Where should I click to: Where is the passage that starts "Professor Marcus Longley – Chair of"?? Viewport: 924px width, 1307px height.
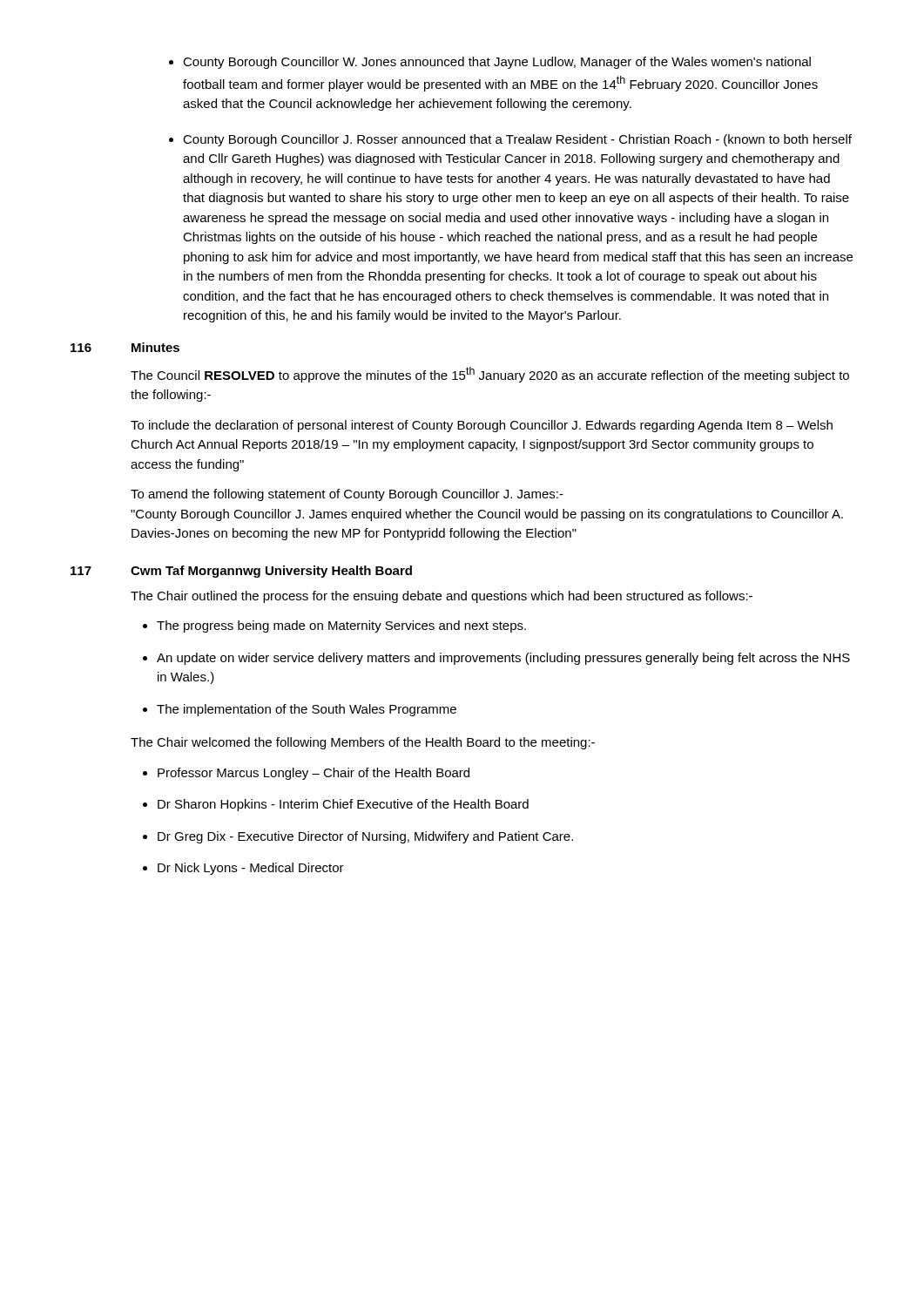click(314, 772)
